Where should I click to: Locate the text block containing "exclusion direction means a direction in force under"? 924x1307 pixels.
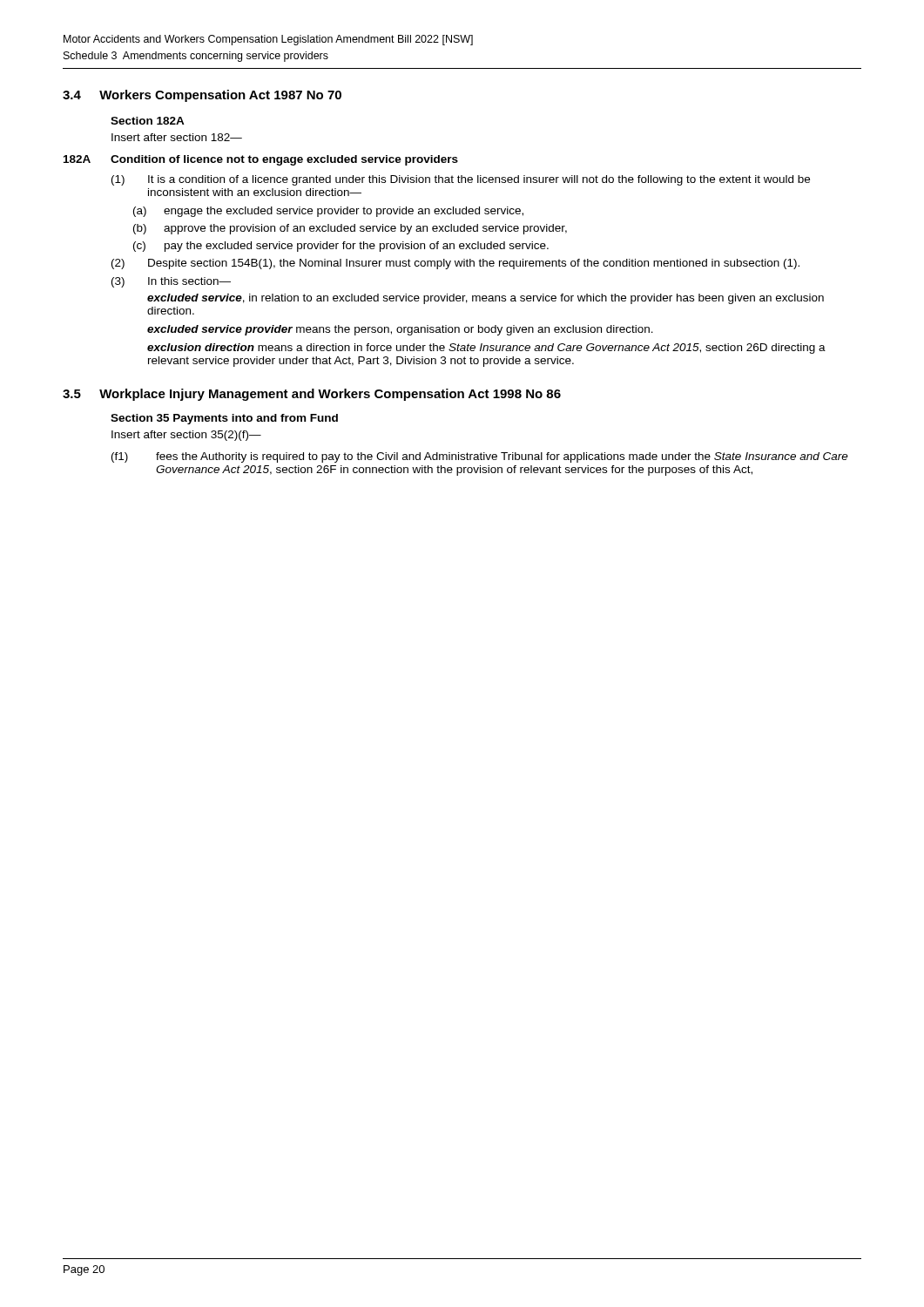pyautogui.click(x=486, y=354)
